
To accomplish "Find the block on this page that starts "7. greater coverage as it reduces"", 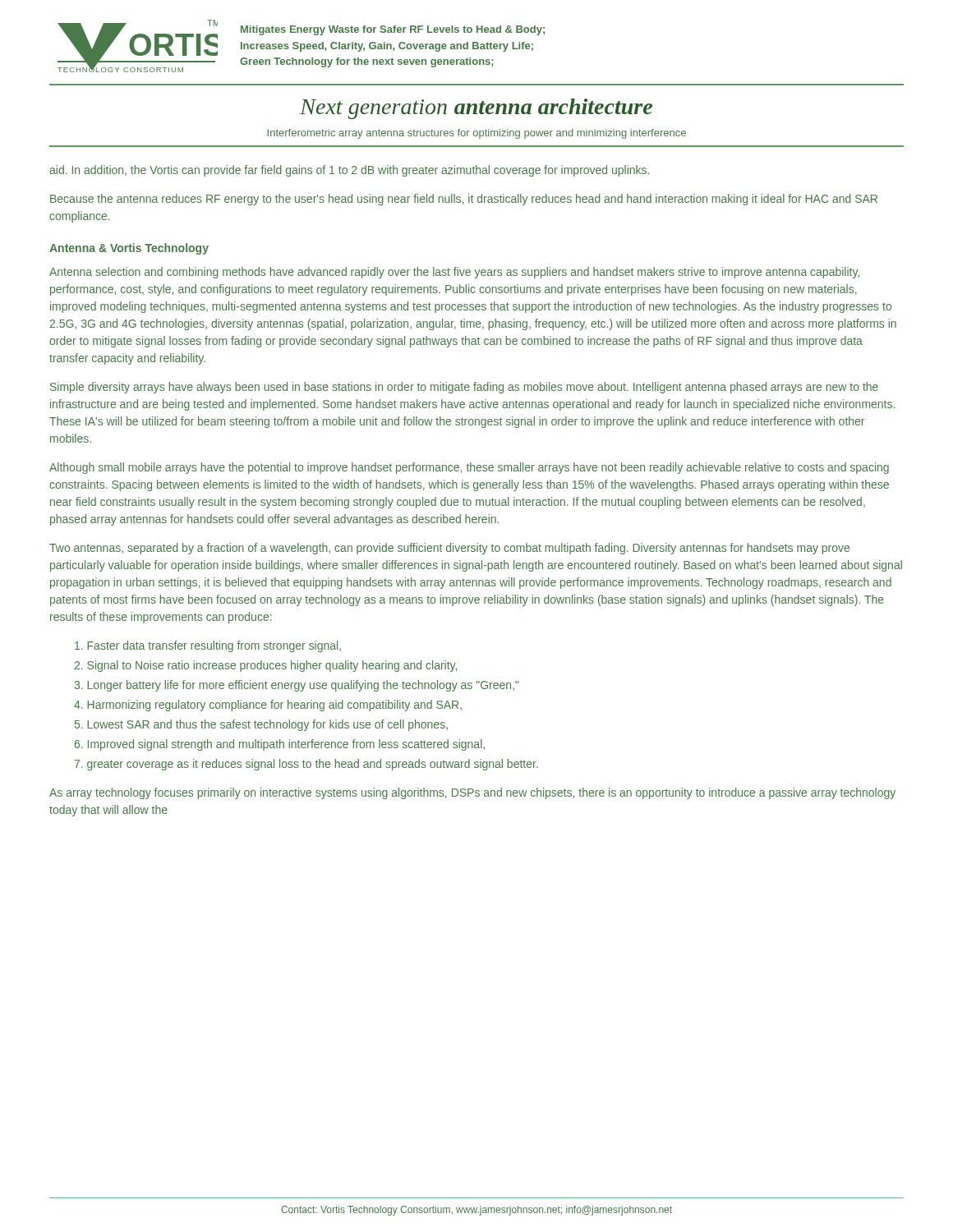I will (306, 764).
